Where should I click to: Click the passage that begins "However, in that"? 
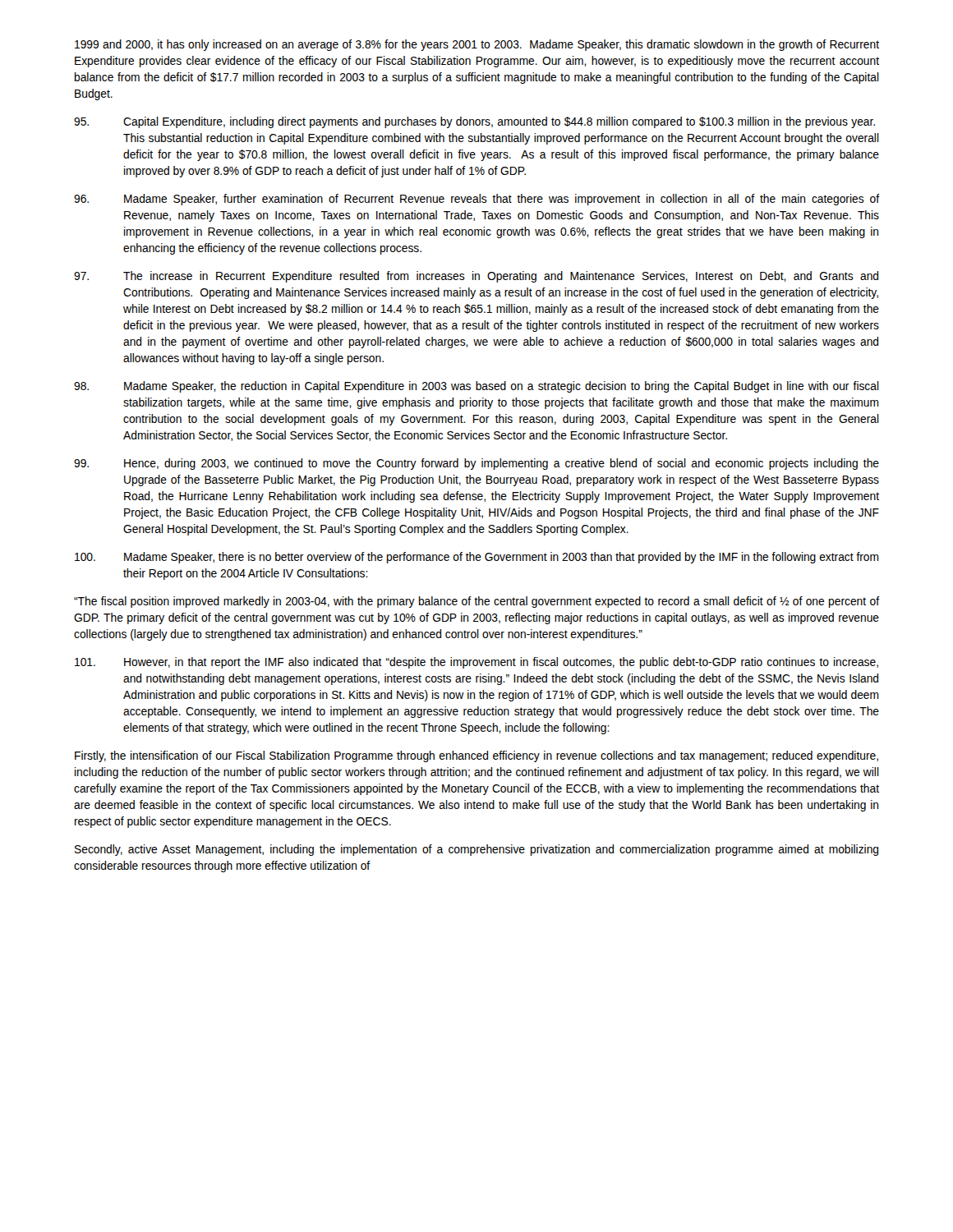click(x=476, y=696)
